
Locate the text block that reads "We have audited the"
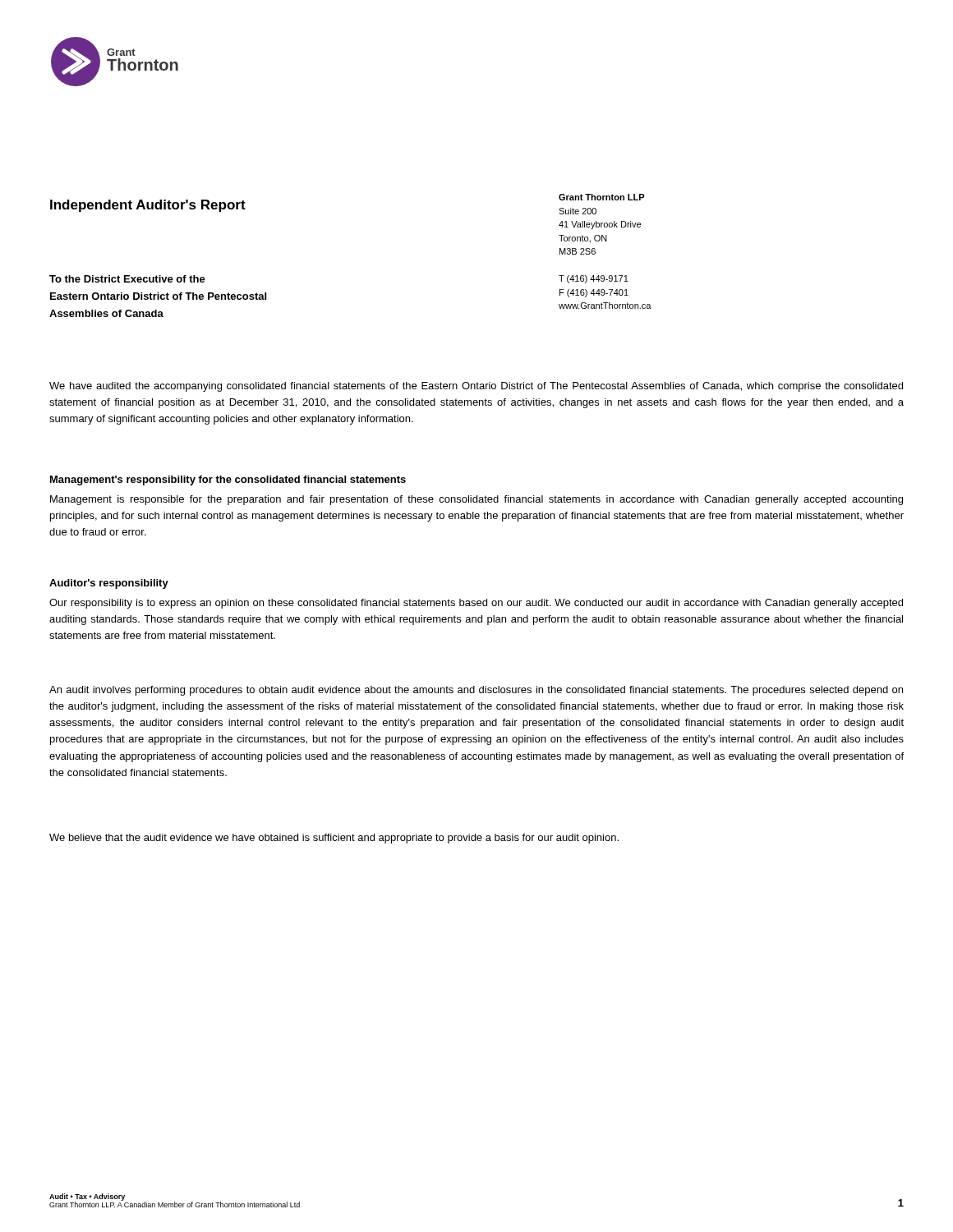coord(476,402)
